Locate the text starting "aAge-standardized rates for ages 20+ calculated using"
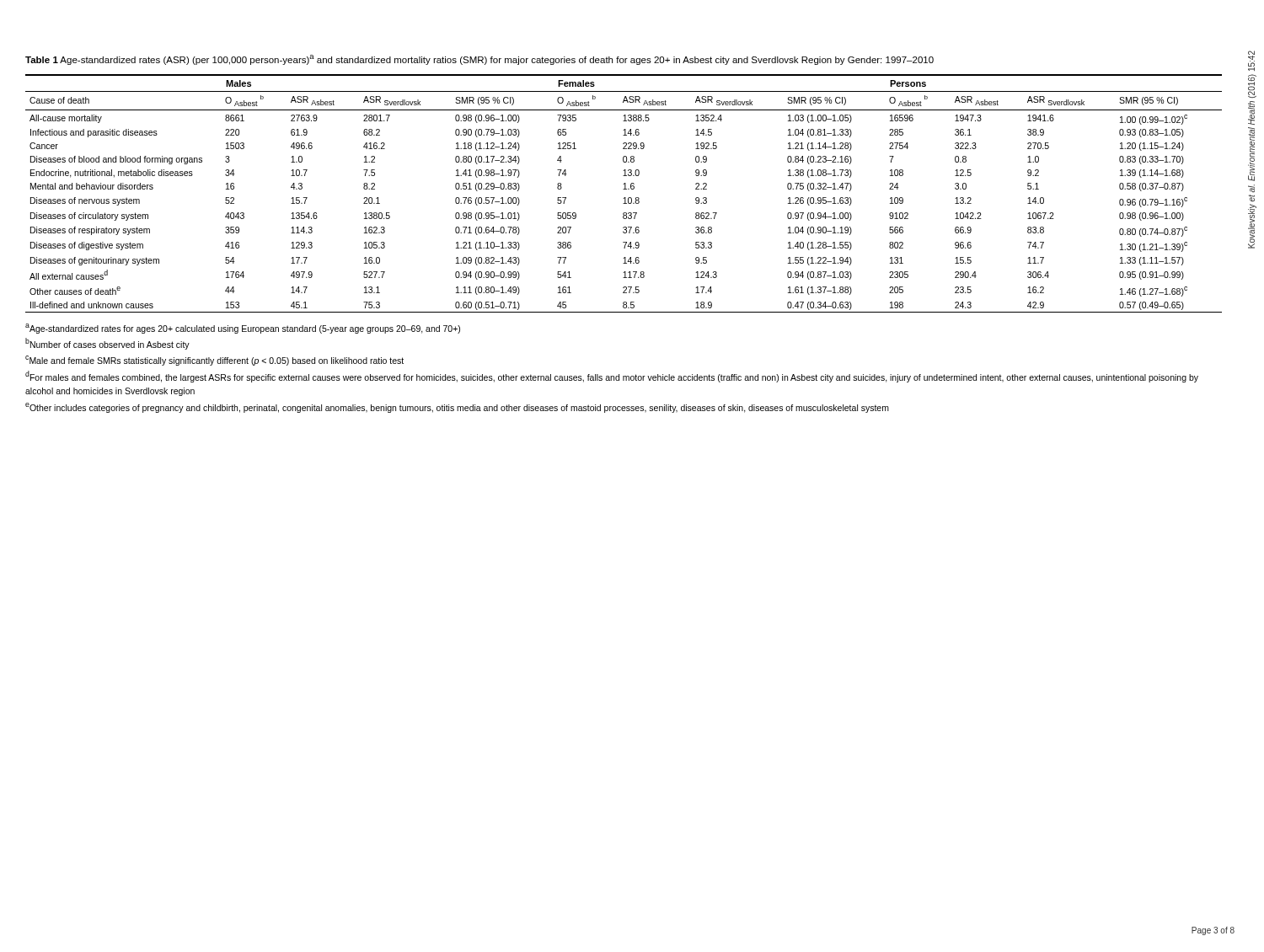 click(243, 329)
